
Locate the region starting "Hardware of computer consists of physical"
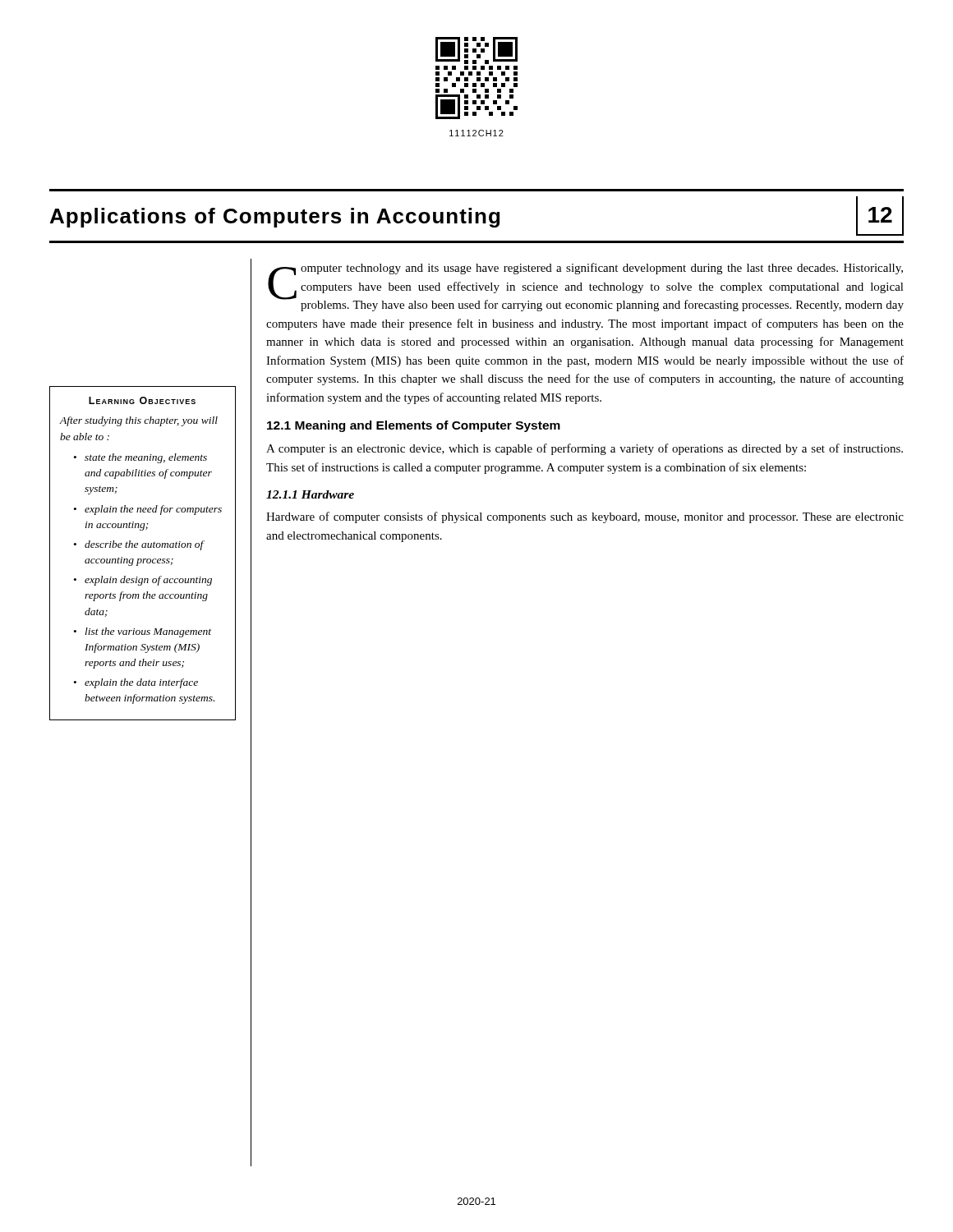coord(585,526)
